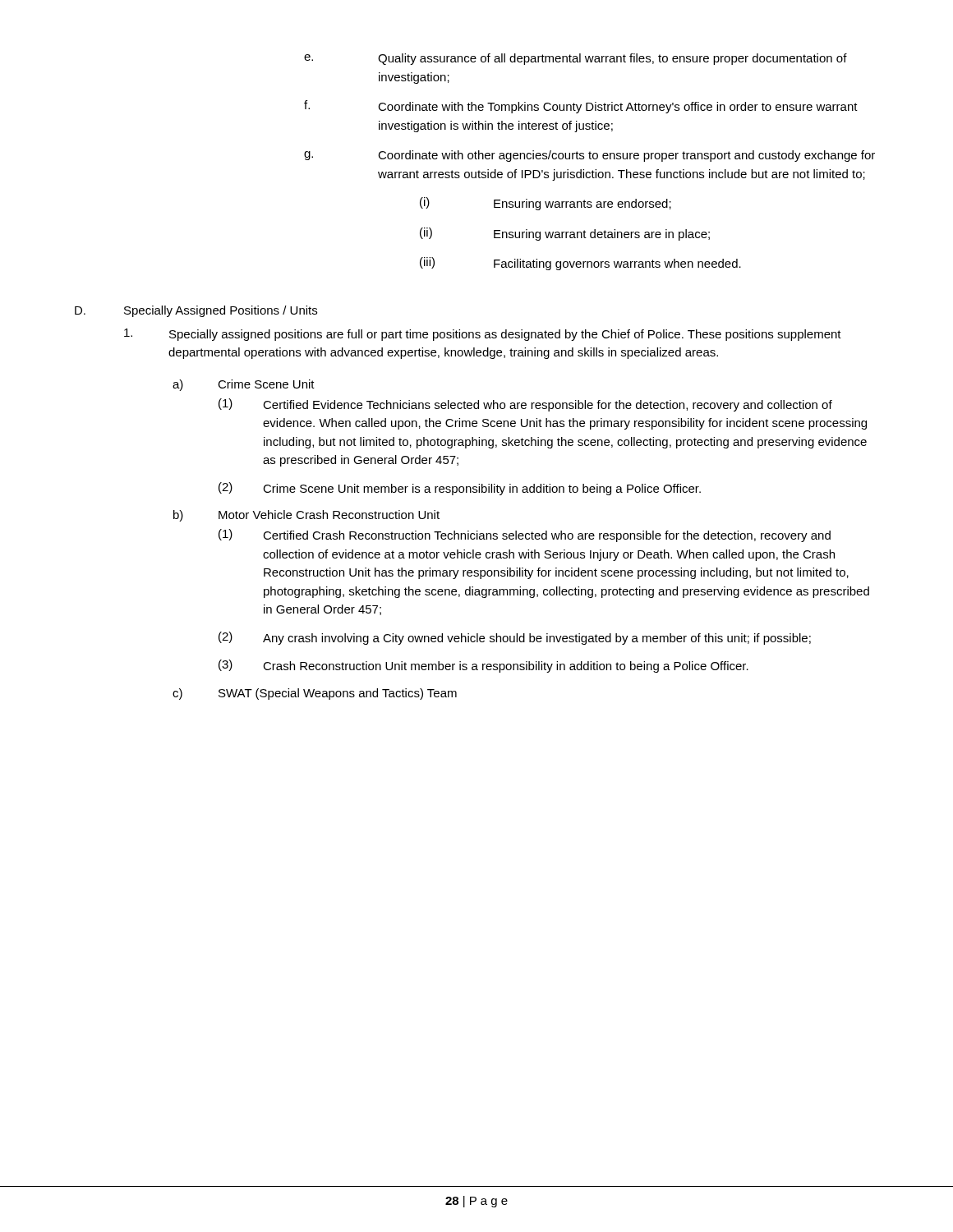Image resolution: width=953 pixels, height=1232 pixels.
Task: Click on the list item with the text "(1) Certified Crash Reconstruction Technicians"
Action: tap(548, 573)
